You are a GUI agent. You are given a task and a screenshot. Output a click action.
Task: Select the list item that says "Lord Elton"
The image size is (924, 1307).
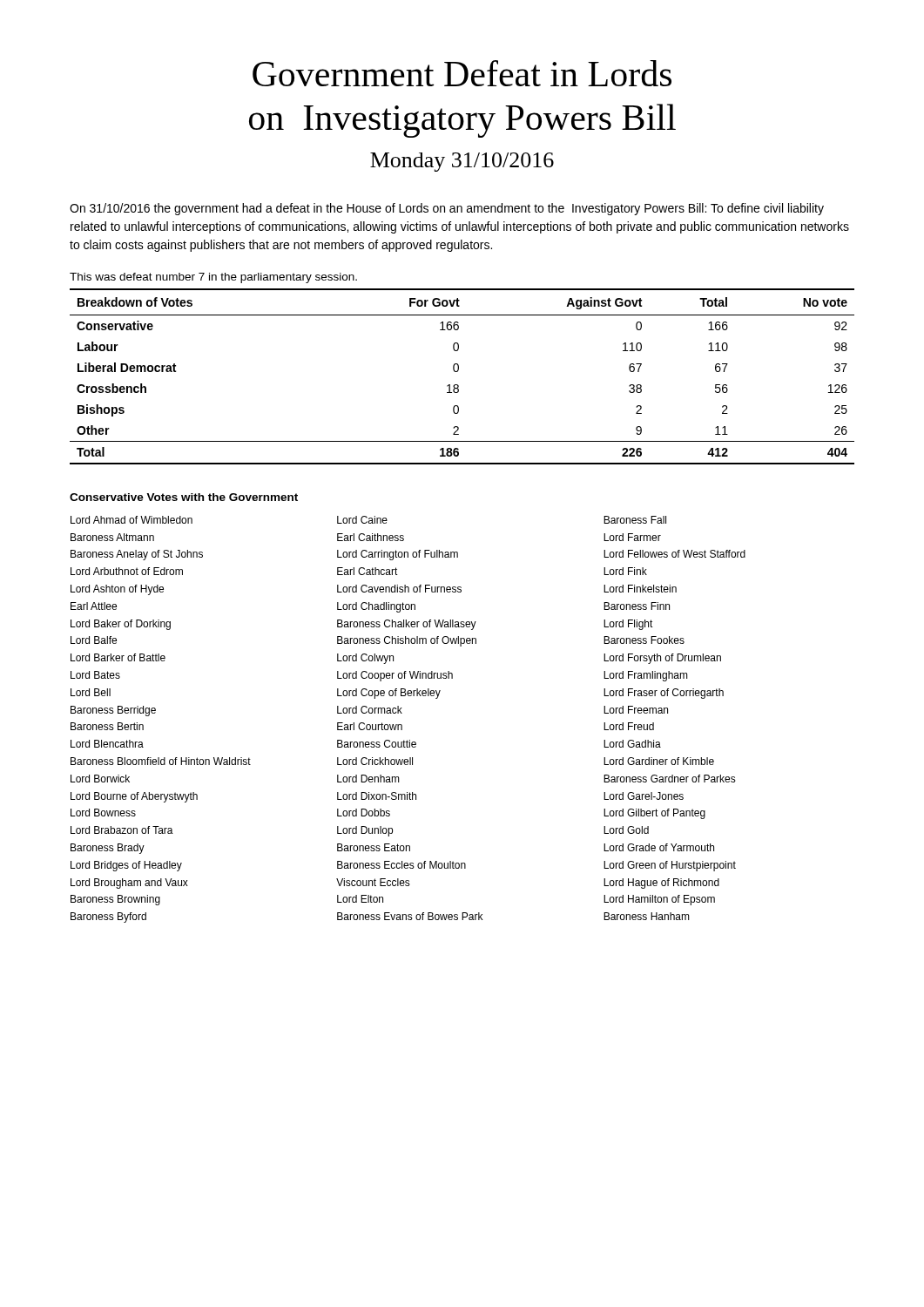(x=360, y=899)
